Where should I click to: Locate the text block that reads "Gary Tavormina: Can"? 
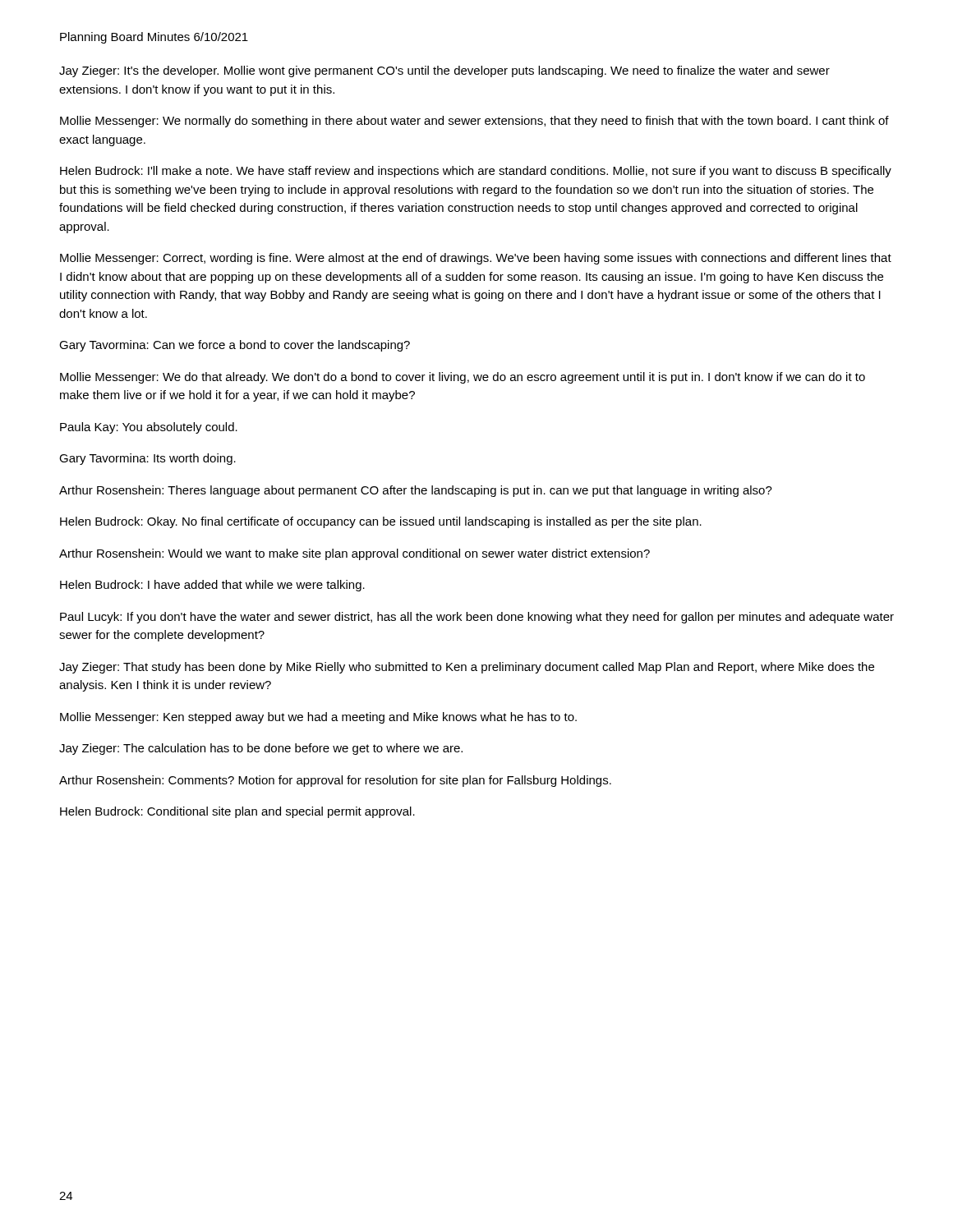[x=235, y=345]
